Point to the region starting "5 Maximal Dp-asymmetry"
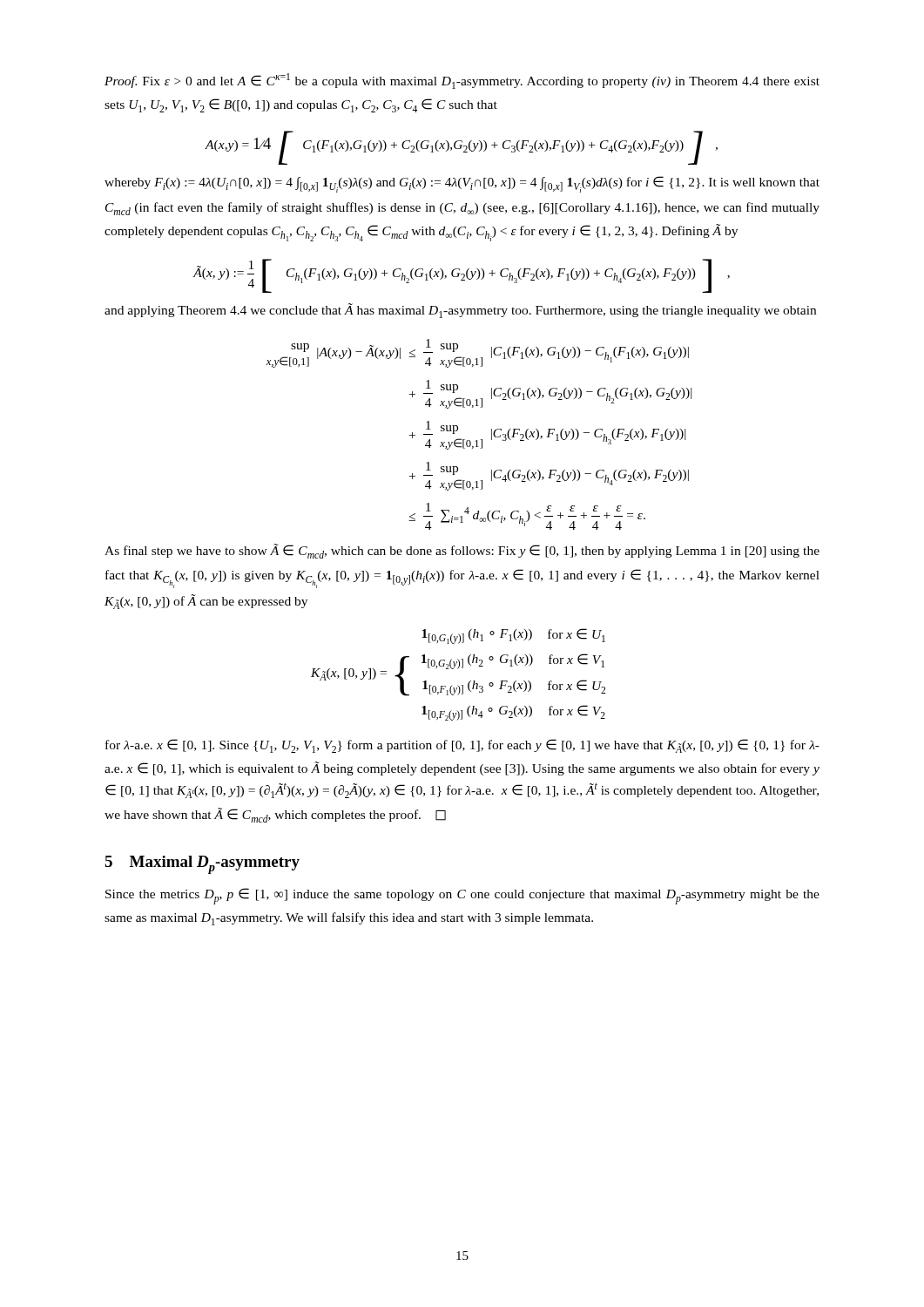The height and width of the screenshot is (1307, 924). 202,863
